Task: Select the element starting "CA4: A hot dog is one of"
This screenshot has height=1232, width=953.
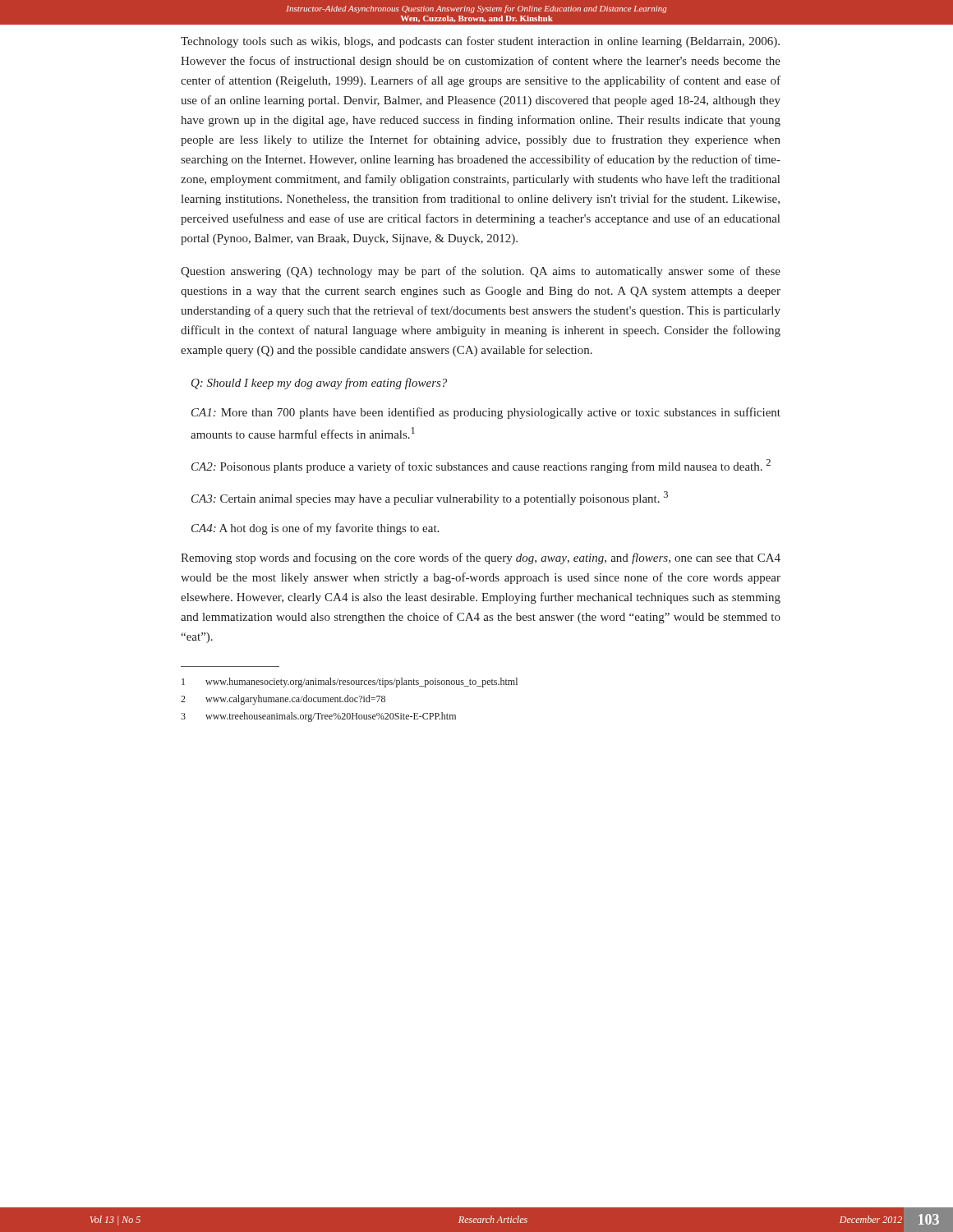Action: tap(315, 529)
